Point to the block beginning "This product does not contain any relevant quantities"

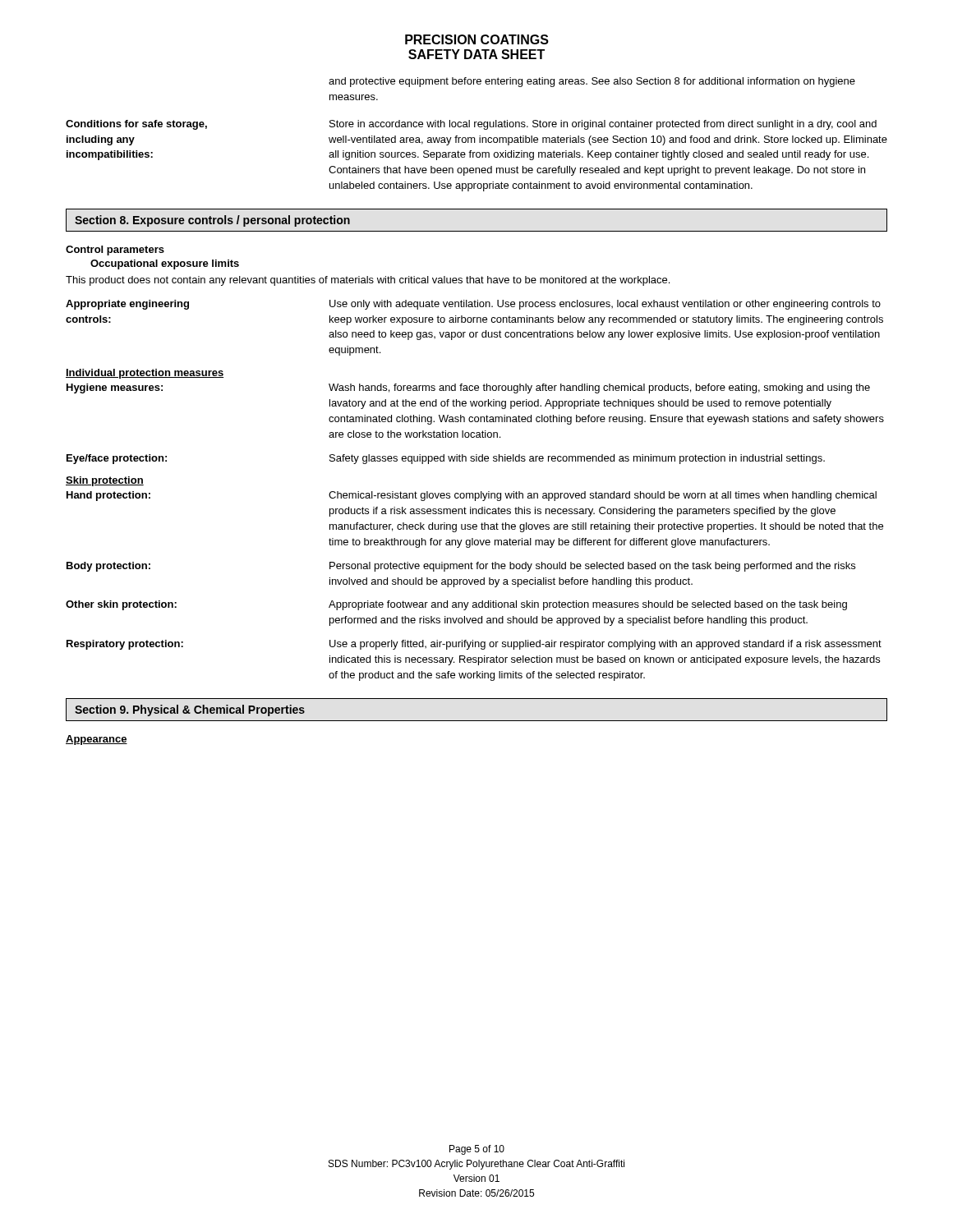click(368, 280)
